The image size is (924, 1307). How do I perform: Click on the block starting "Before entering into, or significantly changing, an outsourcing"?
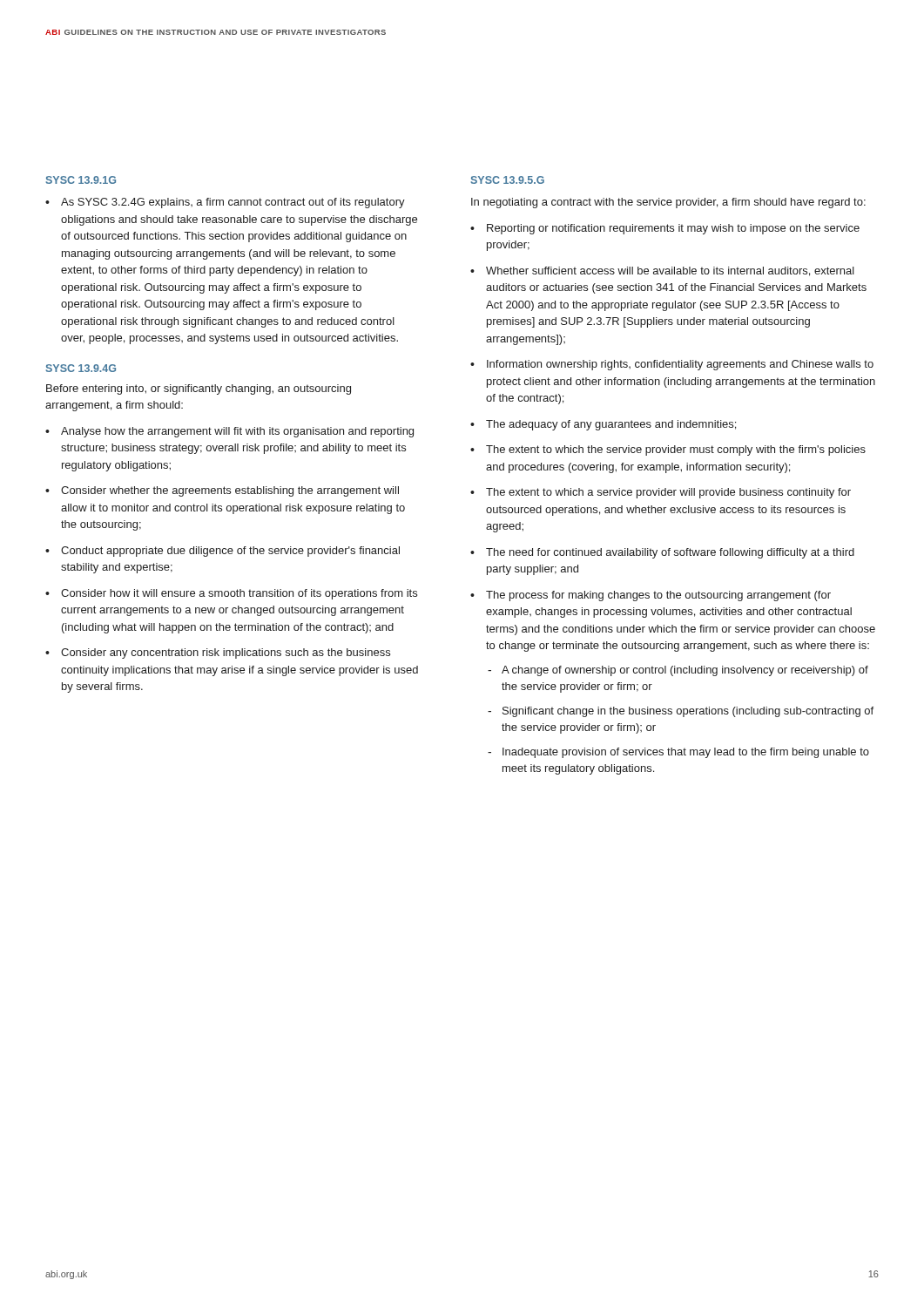pos(199,396)
